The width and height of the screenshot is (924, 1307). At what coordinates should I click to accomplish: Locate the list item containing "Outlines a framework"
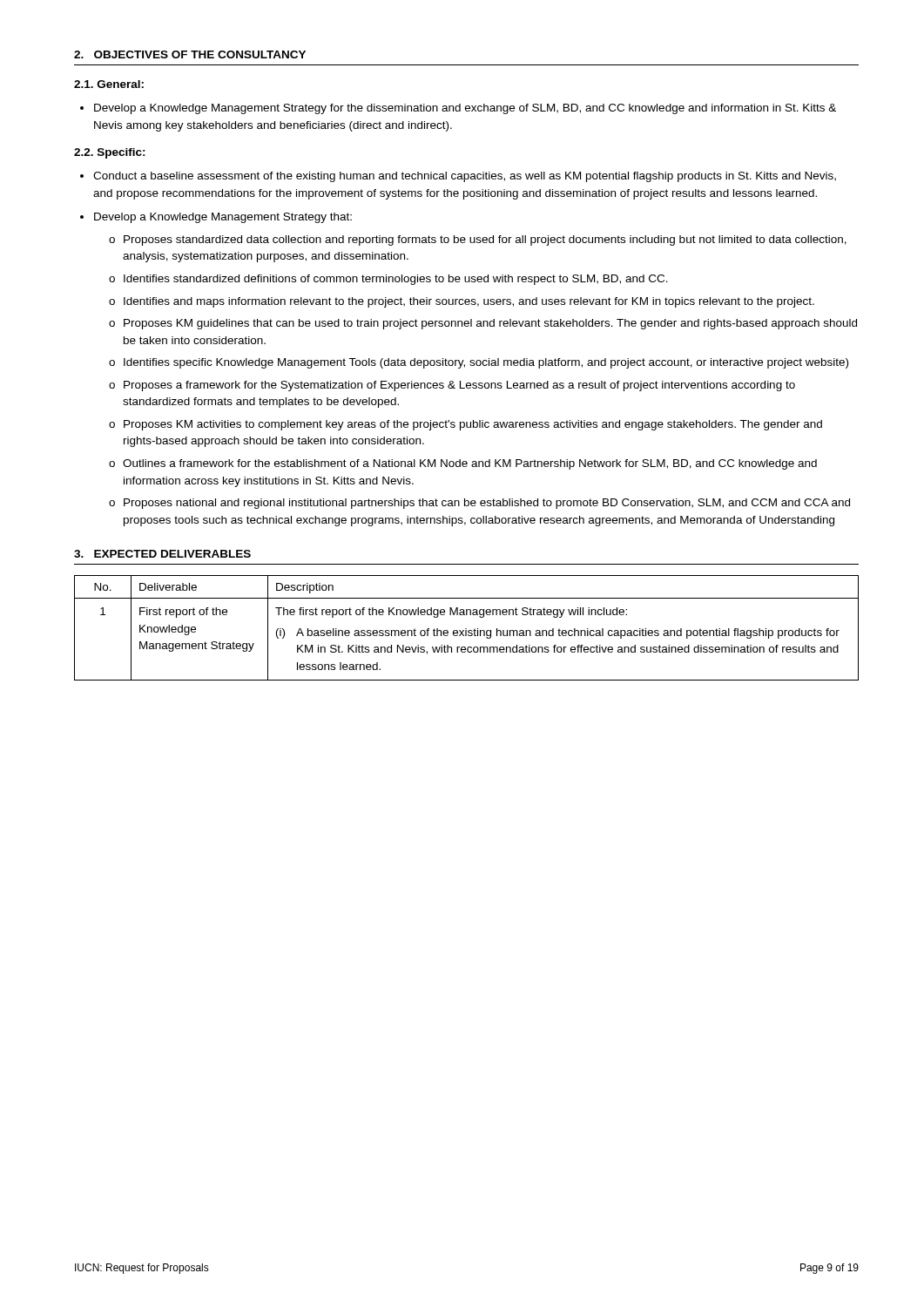484,472
